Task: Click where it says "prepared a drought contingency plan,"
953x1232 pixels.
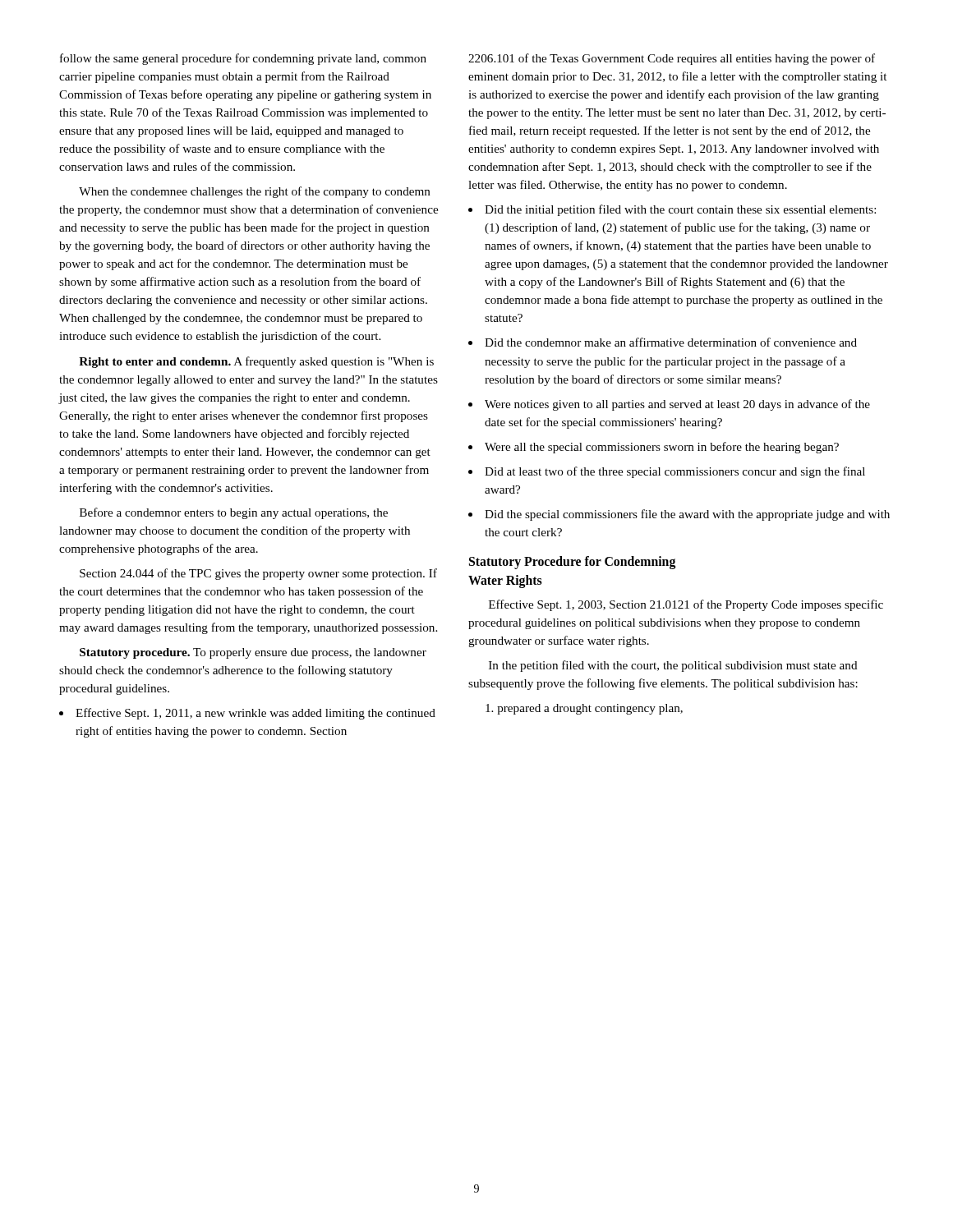Action: (x=689, y=708)
